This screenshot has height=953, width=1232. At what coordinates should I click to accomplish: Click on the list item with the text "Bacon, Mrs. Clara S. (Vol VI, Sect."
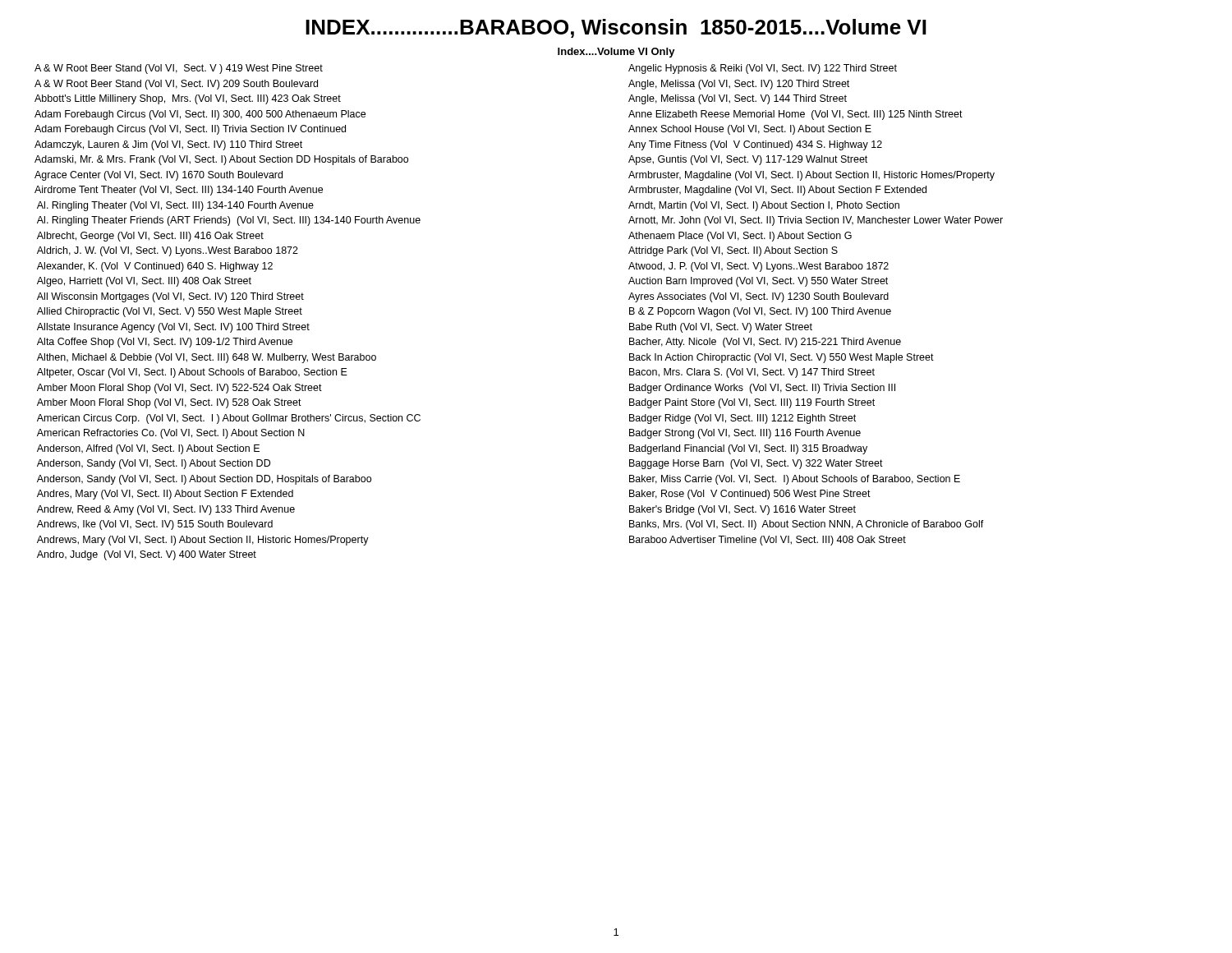tap(751, 372)
